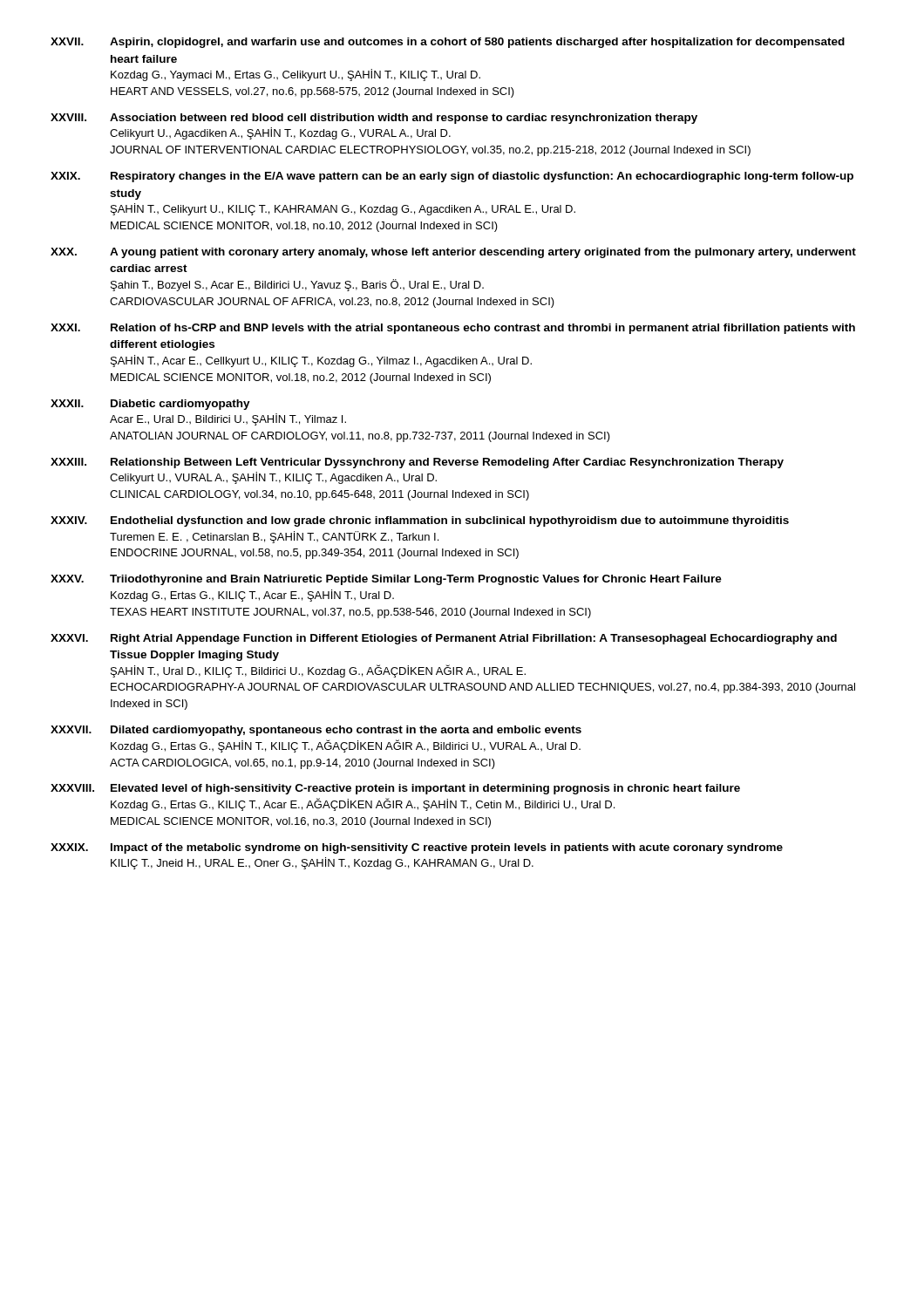Locate the list item containing "XXXIX. Impact of the metabolic syndrome on"
Screen dimensions: 1308x924
[462, 855]
